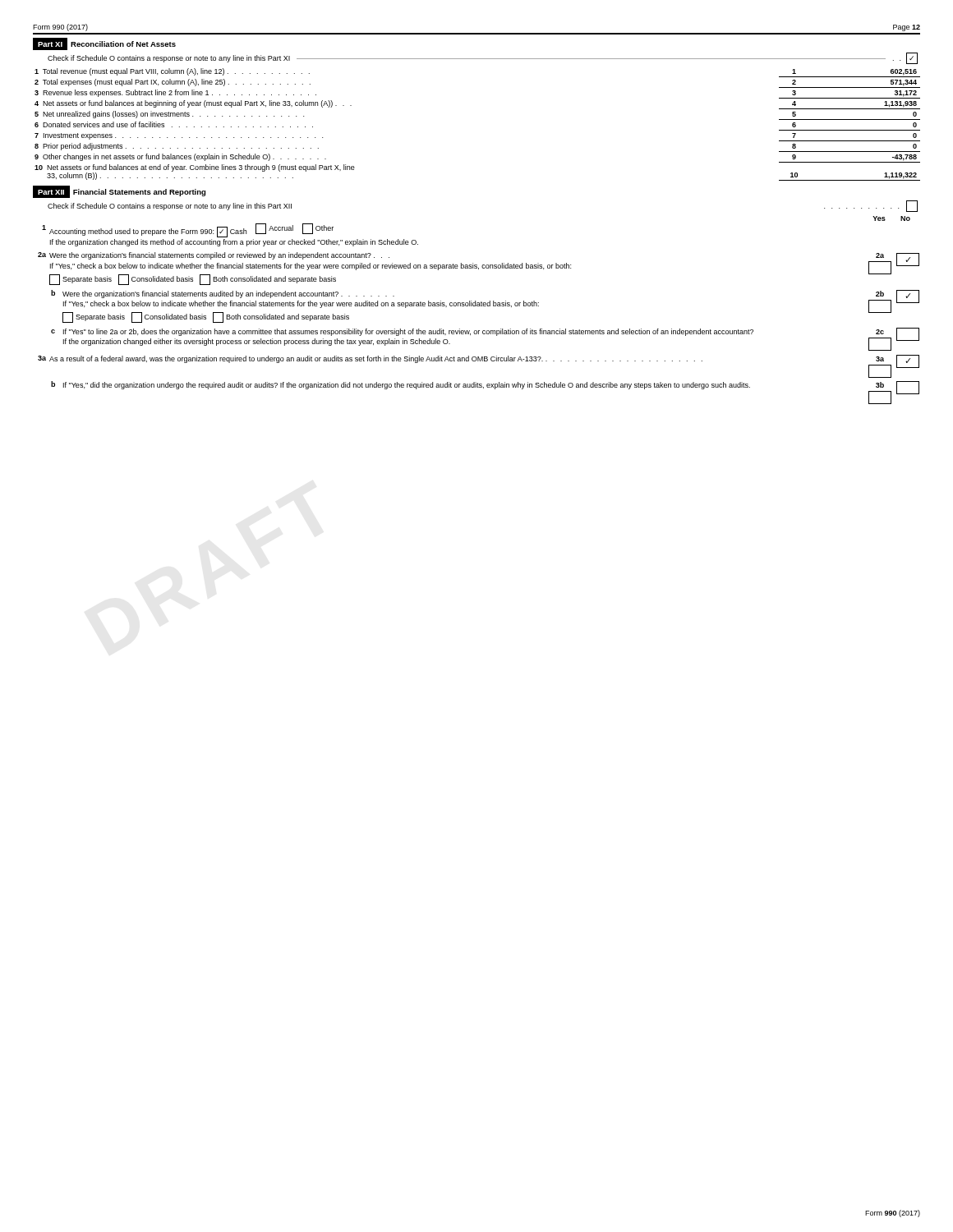The image size is (953, 1232).
Task: Find the block on this page that starts "1 Accounting method used to prepare"
Action: pos(188,230)
